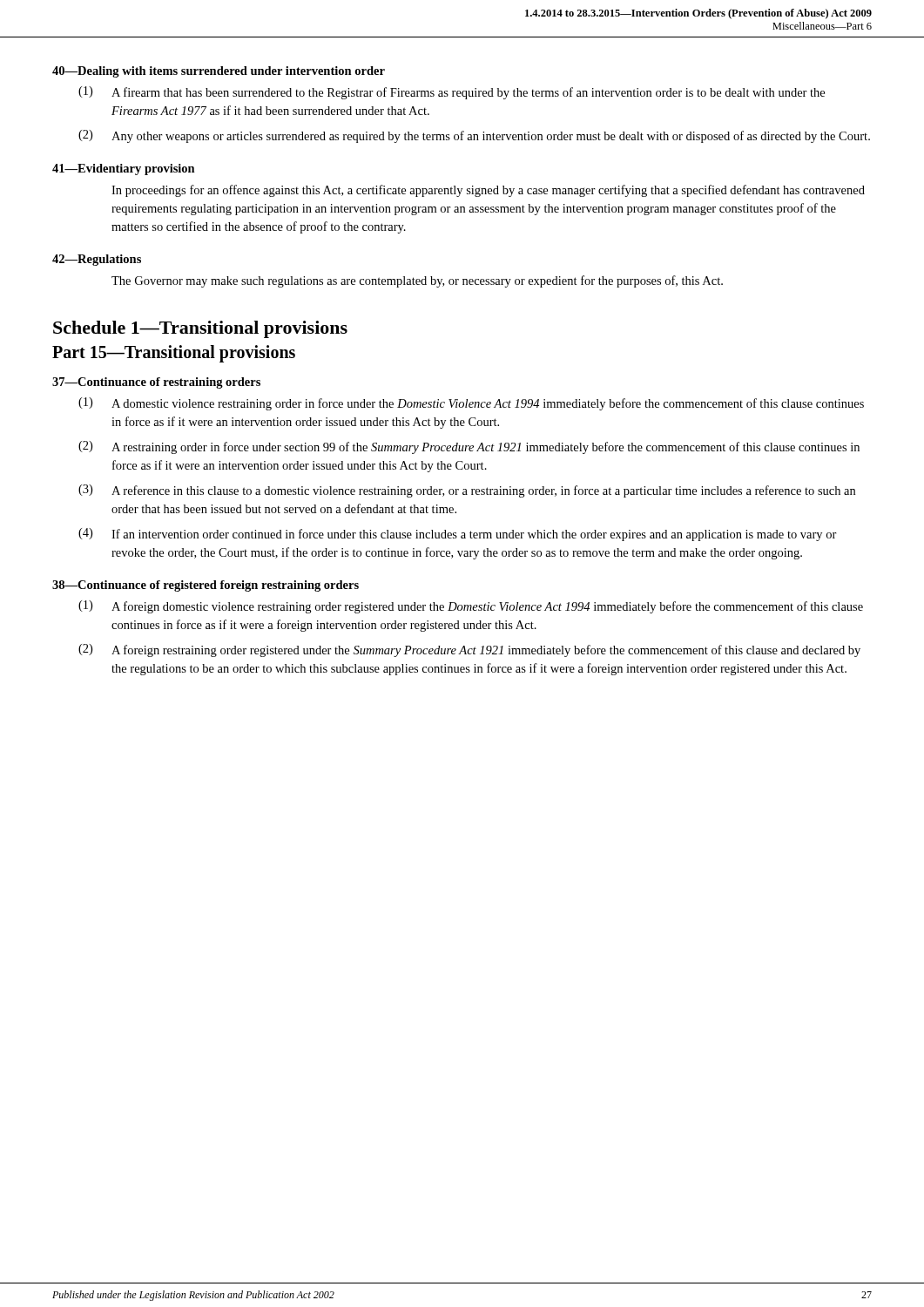Select the list item that reads "(1) A foreign domestic"
The image size is (924, 1307).
pyautogui.click(x=475, y=616)
